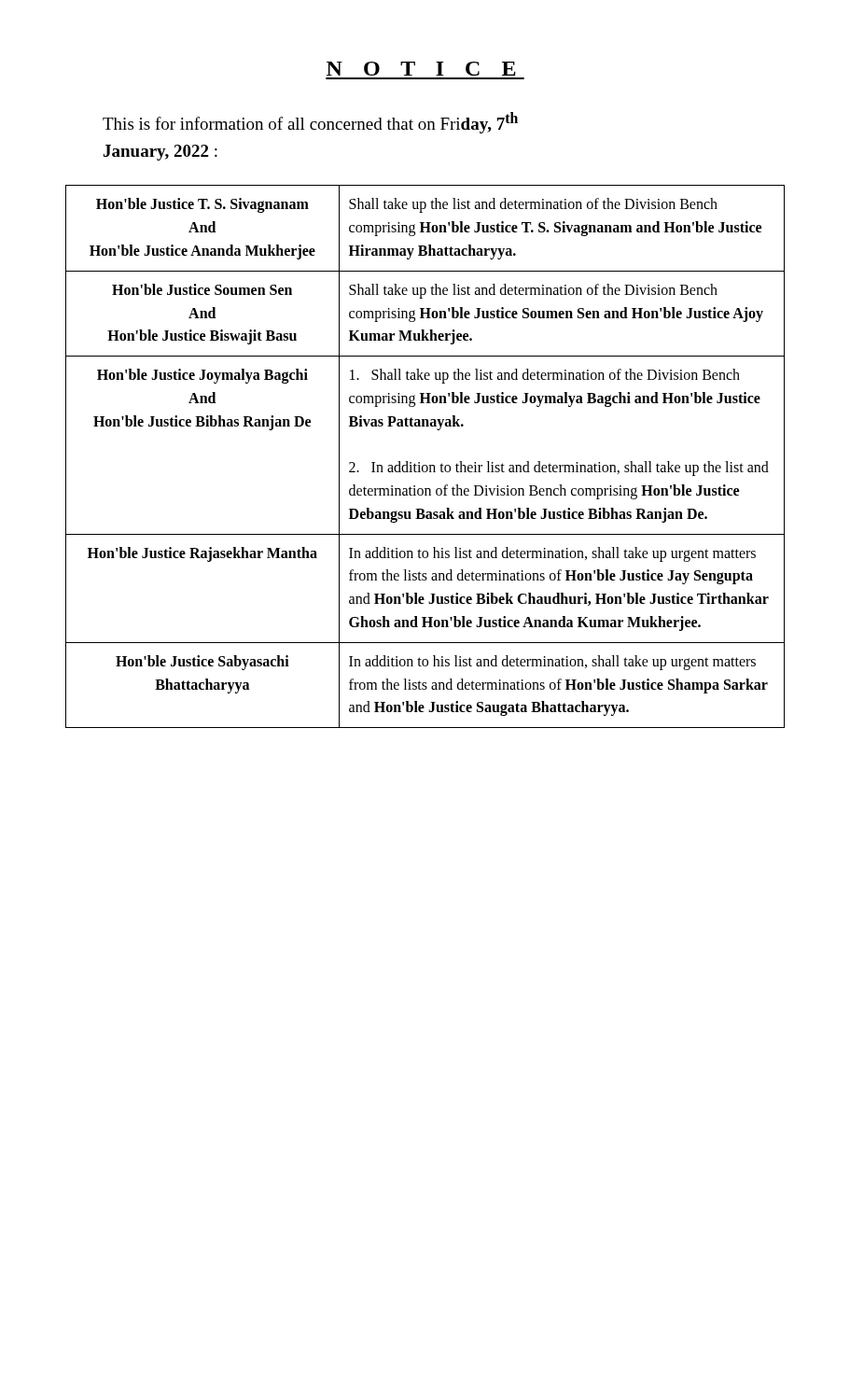Select the table that reads "Hon'ble Justice Soumen Sen"

(425, 457)
